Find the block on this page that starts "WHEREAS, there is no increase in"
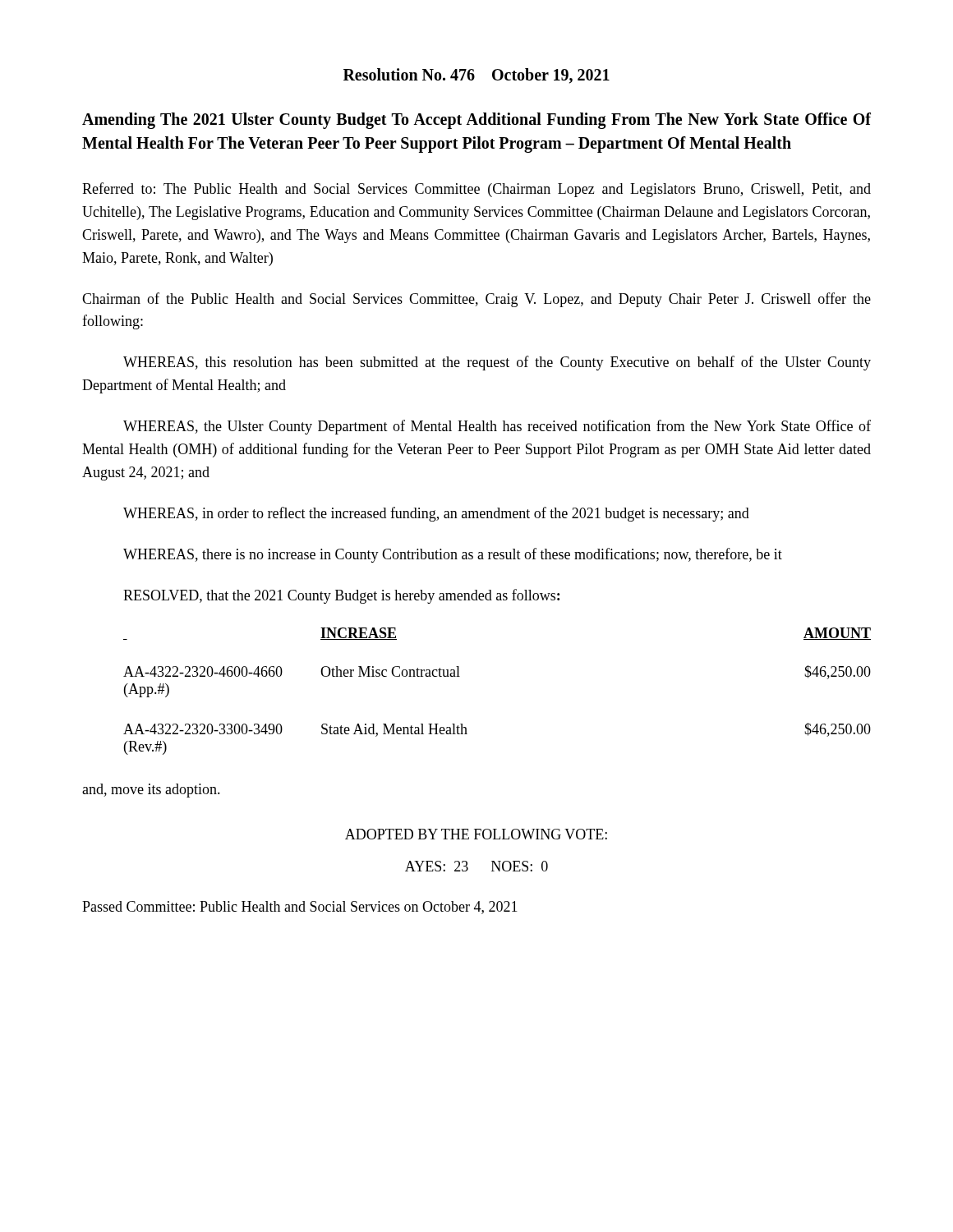The image size is (953, 1232). [x=453, y=554]
